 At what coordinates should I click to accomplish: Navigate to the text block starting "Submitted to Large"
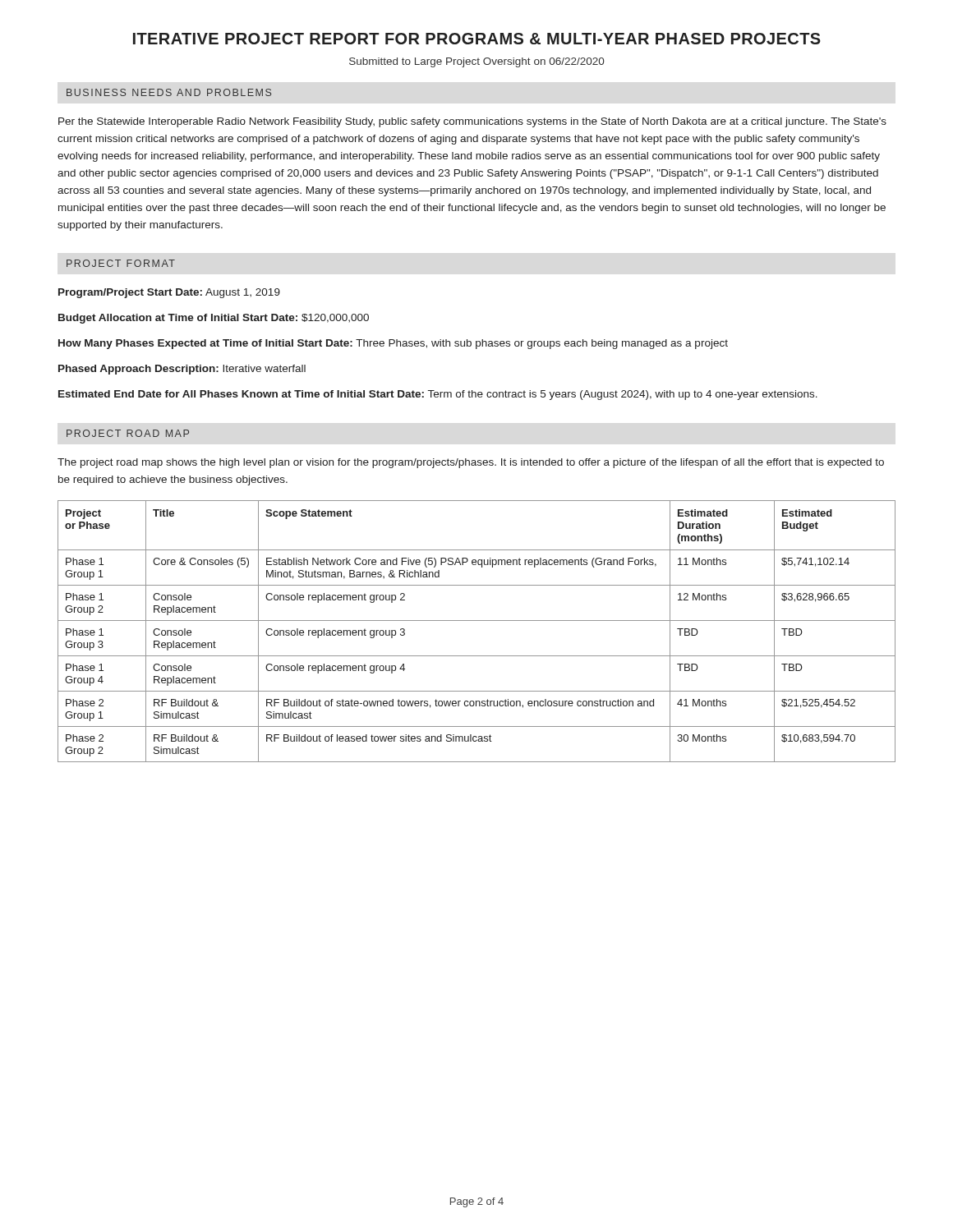tap(476, 61)
